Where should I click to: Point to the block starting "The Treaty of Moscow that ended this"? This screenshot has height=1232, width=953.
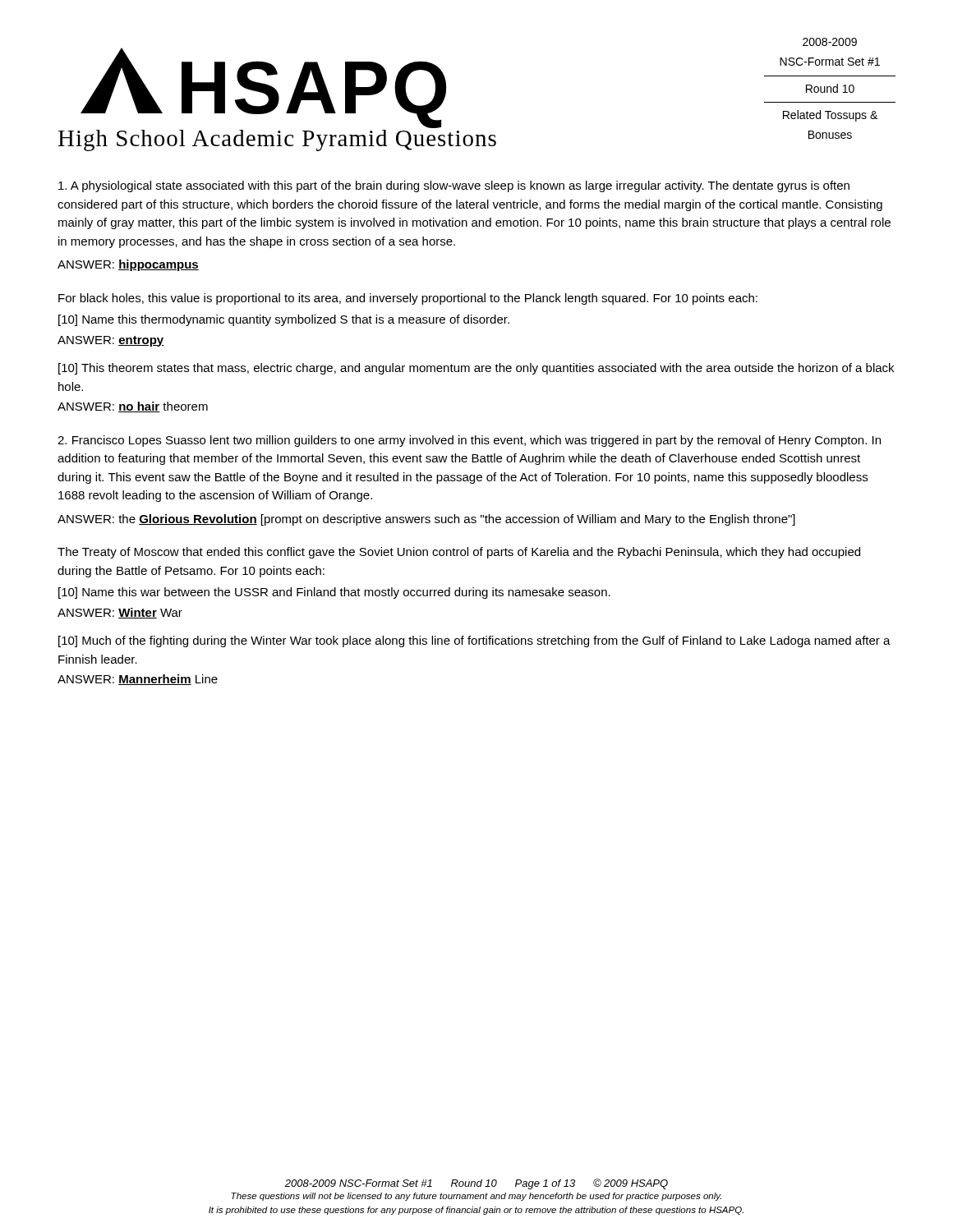[x=459, y=561]
